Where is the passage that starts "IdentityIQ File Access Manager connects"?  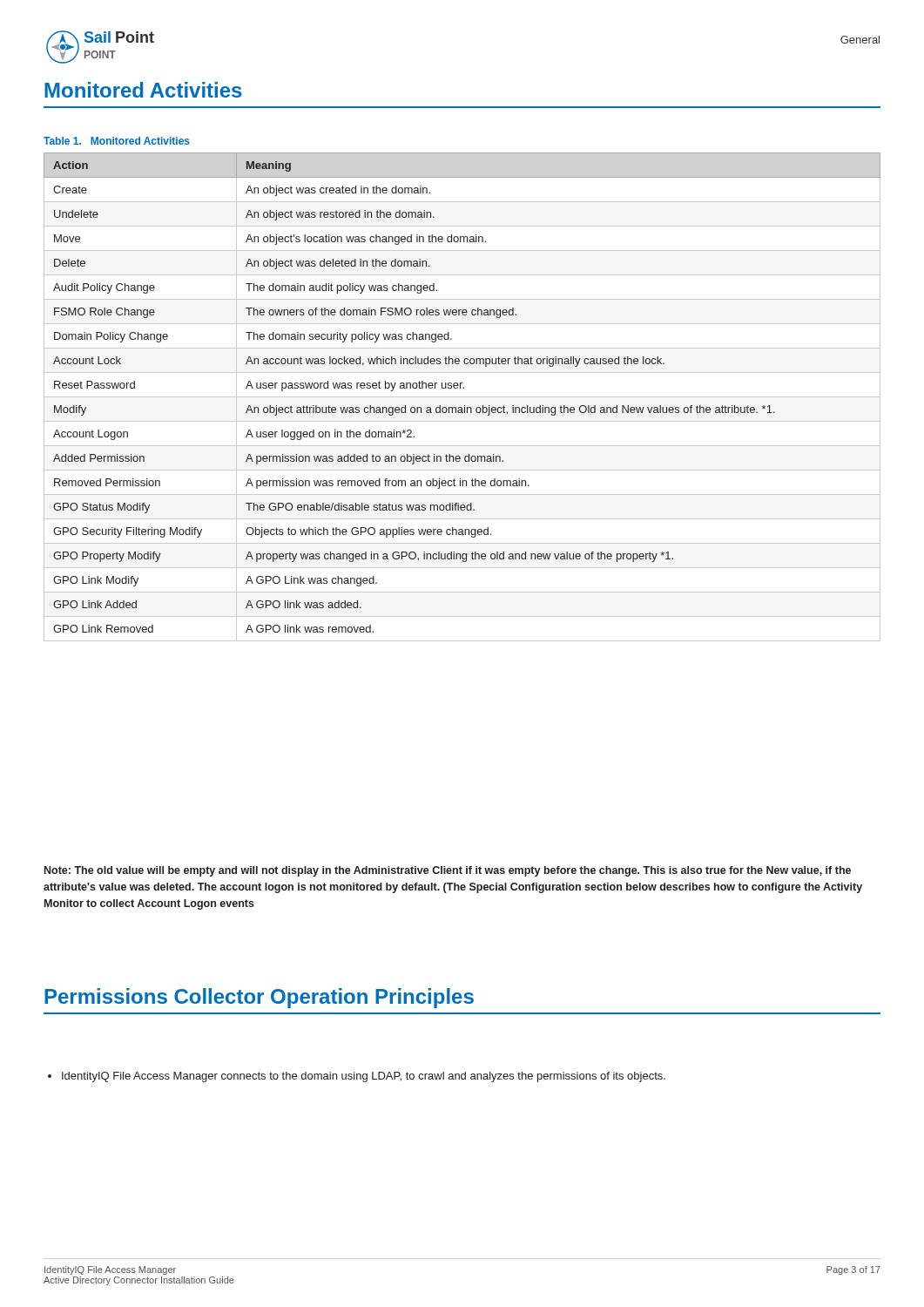pyautogui.click(x=462, y=1076)
